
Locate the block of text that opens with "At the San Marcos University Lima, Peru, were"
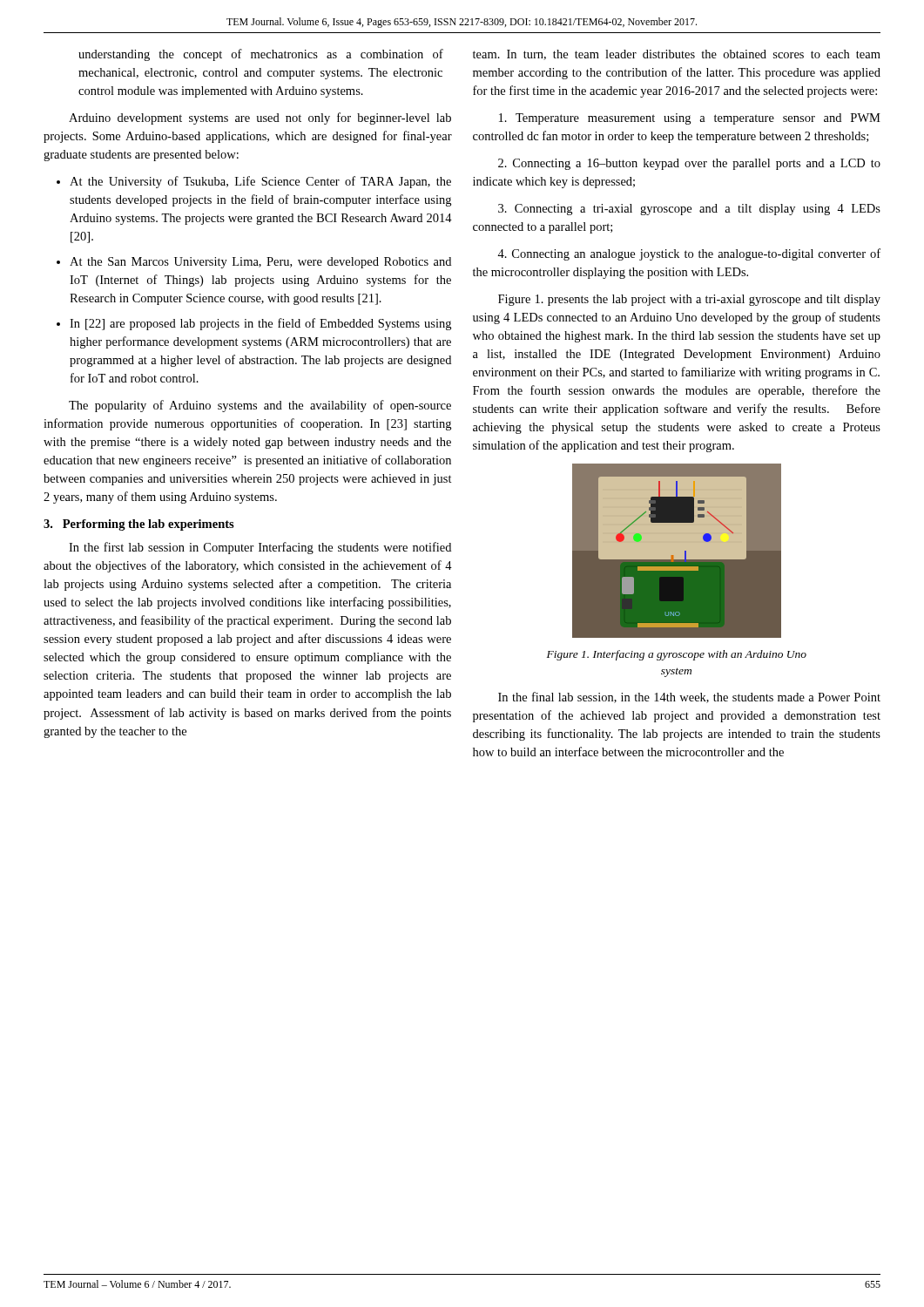(x=261, y=280)
